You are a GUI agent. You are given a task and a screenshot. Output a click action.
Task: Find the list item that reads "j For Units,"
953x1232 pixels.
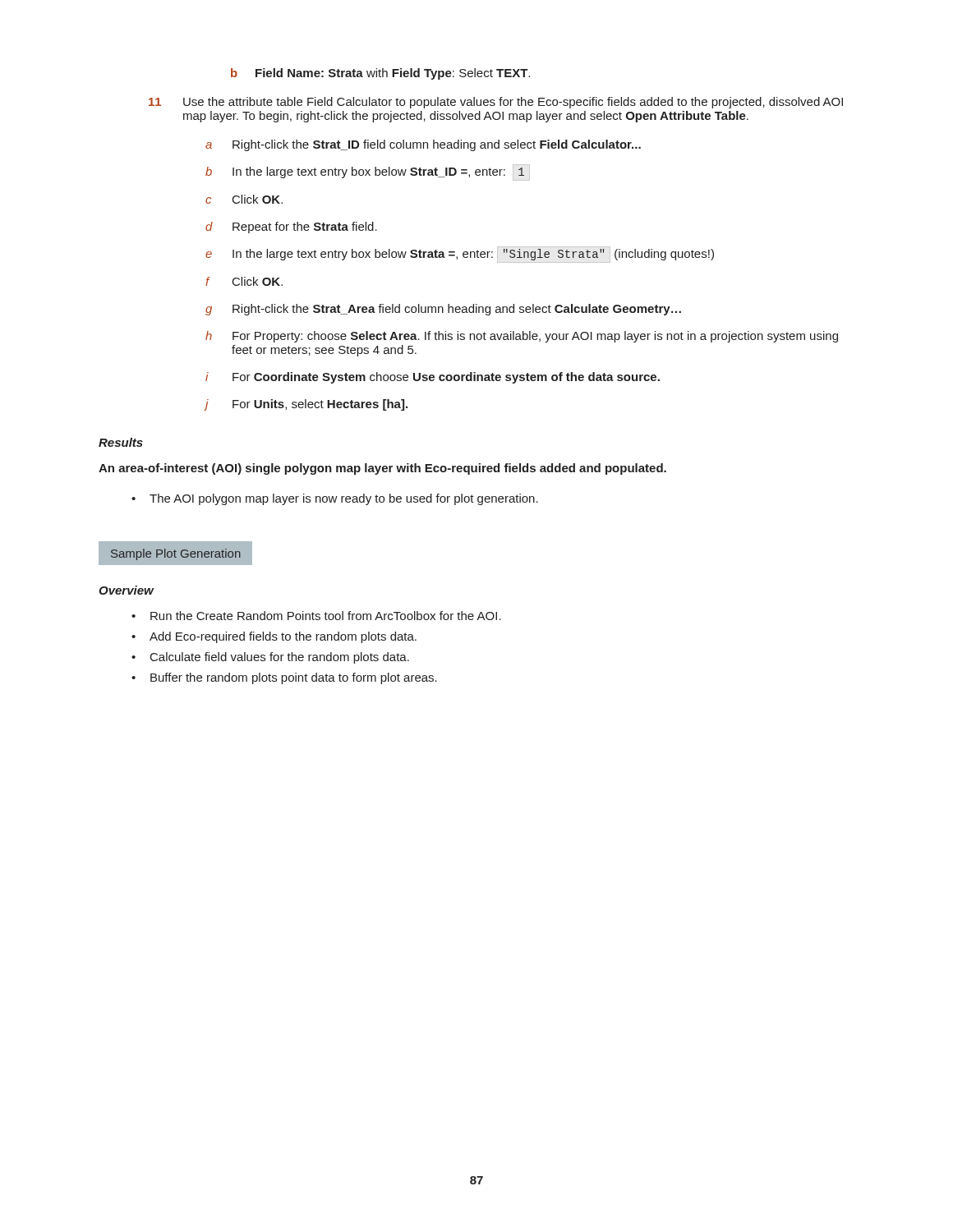(306, 405)
